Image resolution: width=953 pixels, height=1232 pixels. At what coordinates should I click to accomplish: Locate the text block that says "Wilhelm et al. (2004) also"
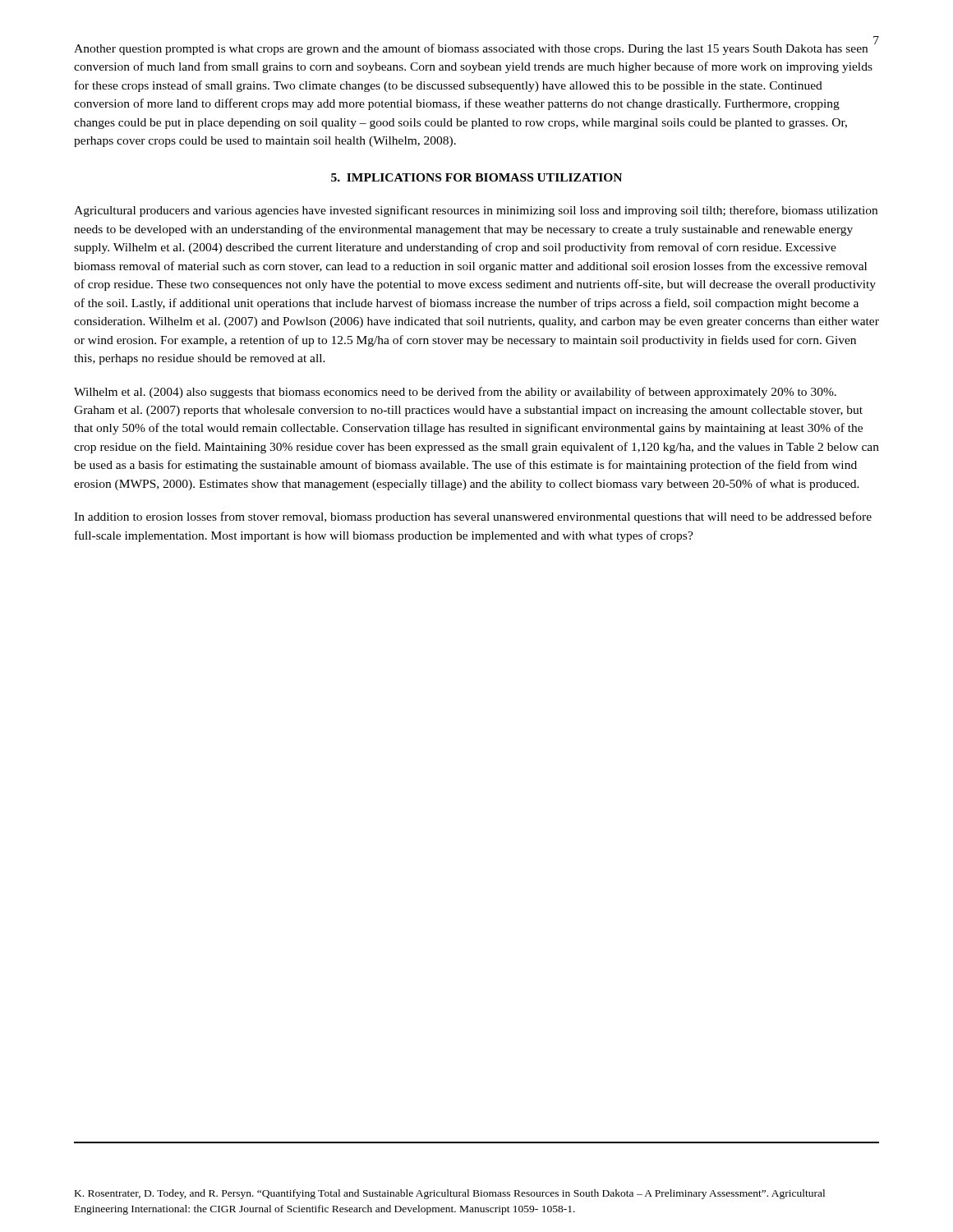pos(476,437)
